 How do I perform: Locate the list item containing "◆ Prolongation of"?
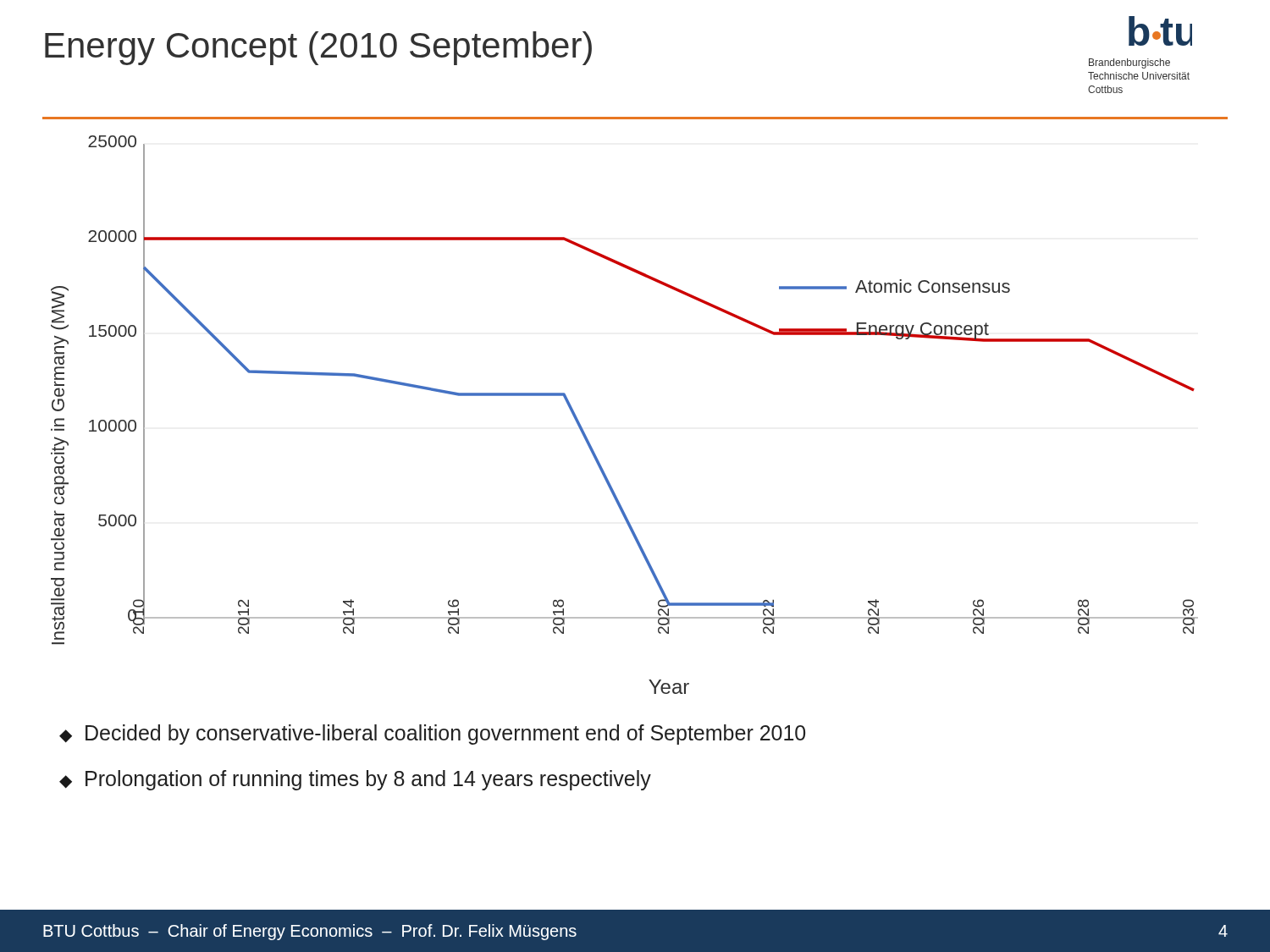[355, 779]
